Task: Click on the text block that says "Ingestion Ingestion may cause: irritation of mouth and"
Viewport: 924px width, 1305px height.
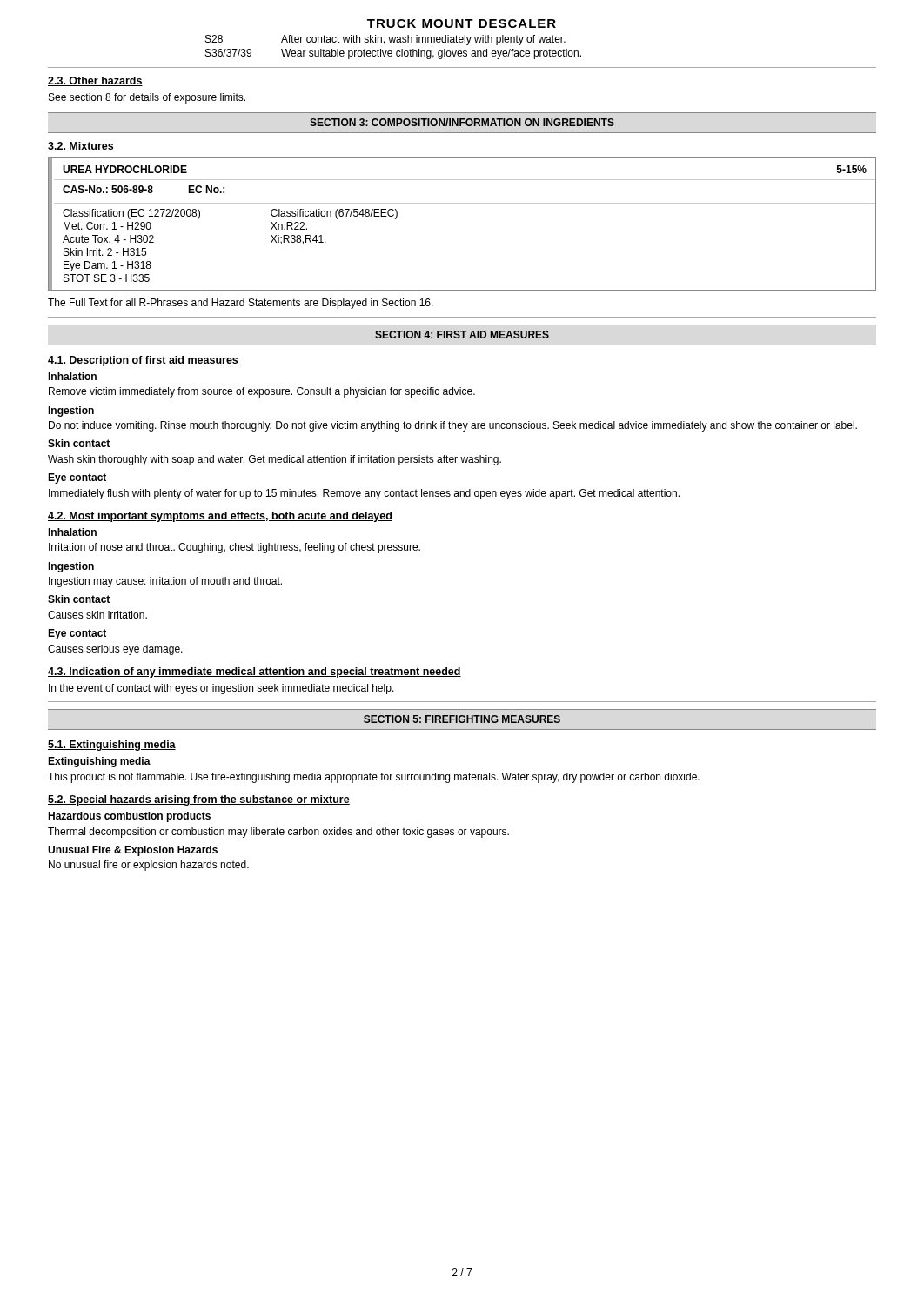Action: (165, 574)
